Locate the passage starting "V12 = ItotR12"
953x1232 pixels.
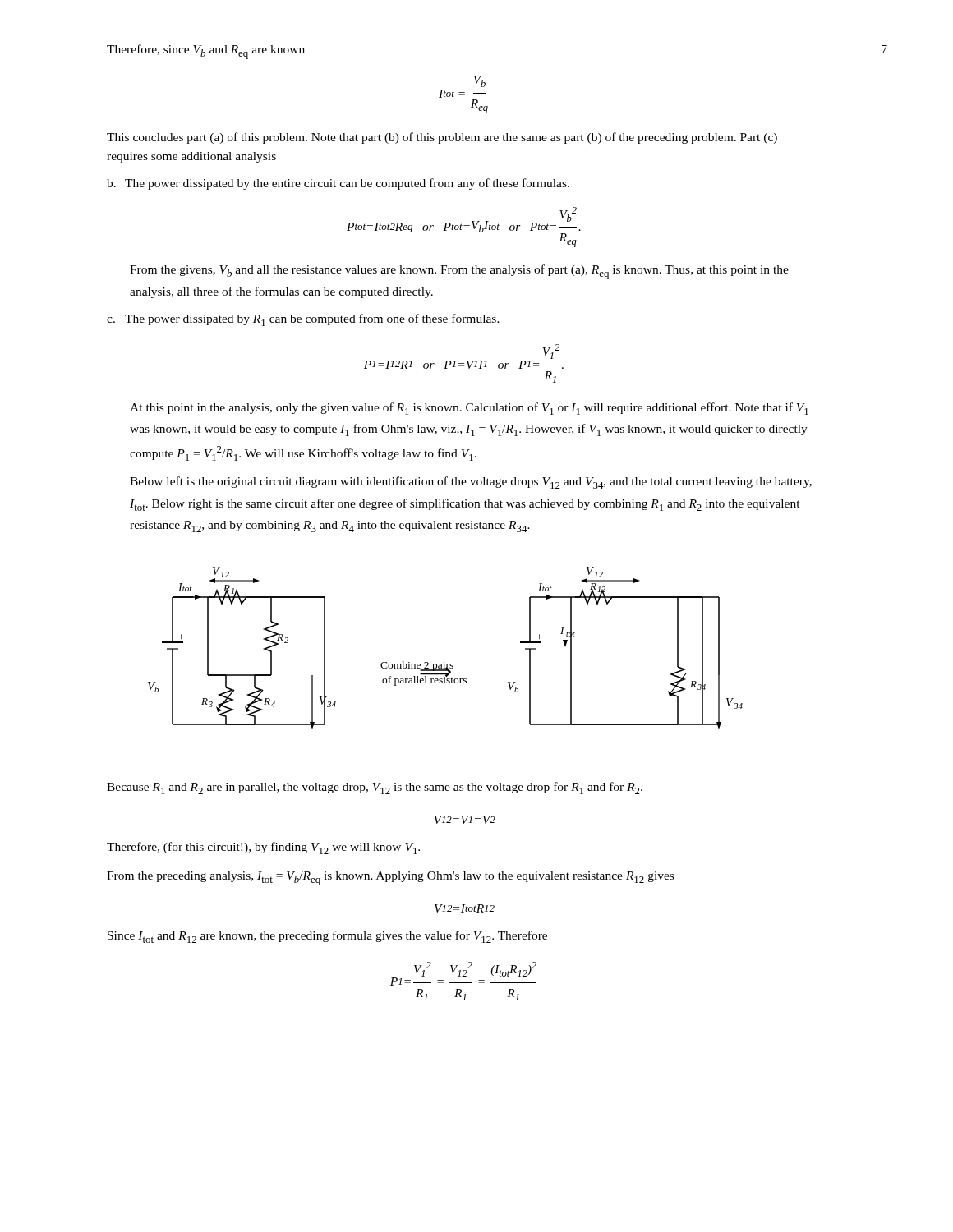tap(464, 908)
